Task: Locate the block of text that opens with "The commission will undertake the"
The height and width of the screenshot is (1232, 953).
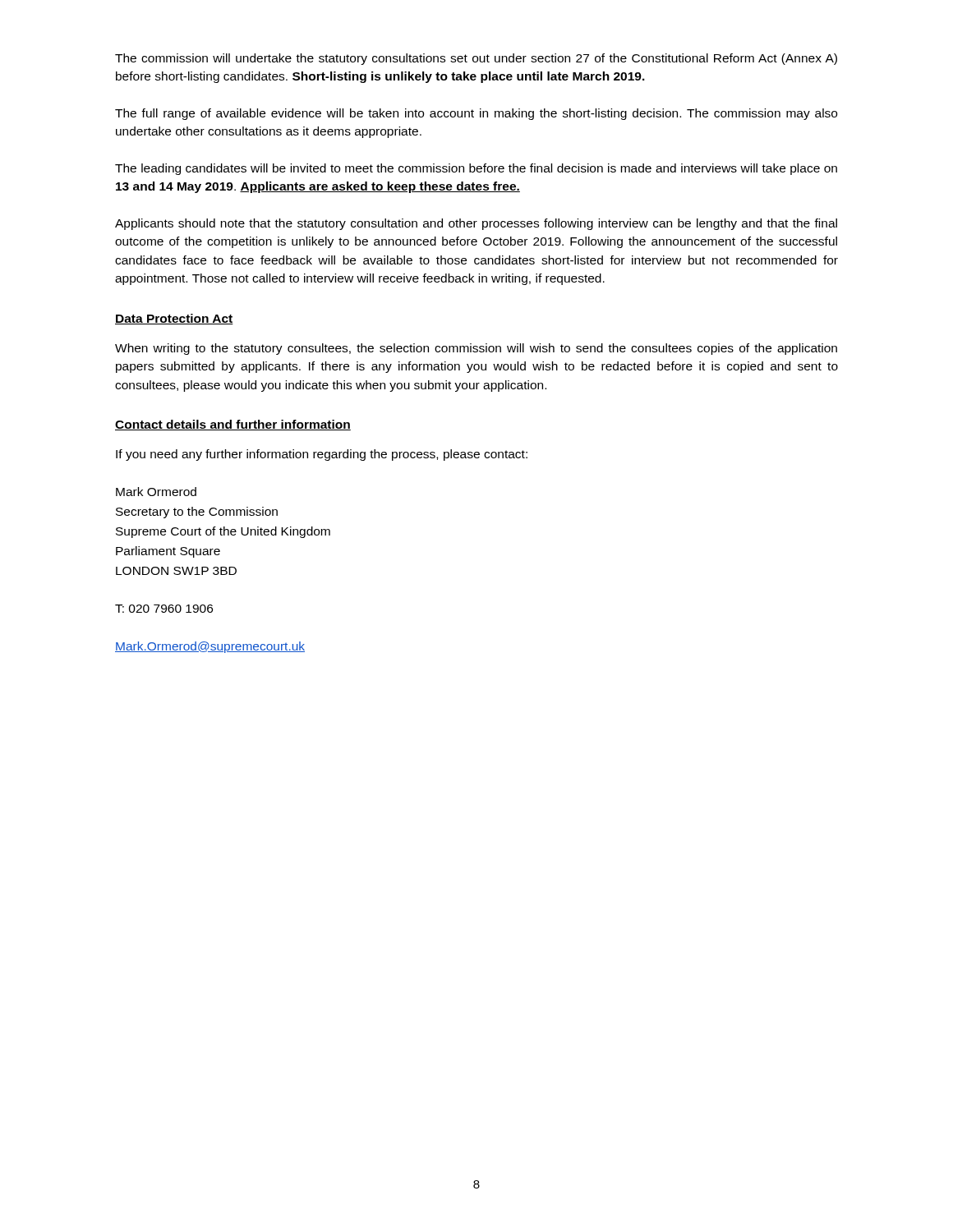Action: pyautogui.click(x=476, y=67)
